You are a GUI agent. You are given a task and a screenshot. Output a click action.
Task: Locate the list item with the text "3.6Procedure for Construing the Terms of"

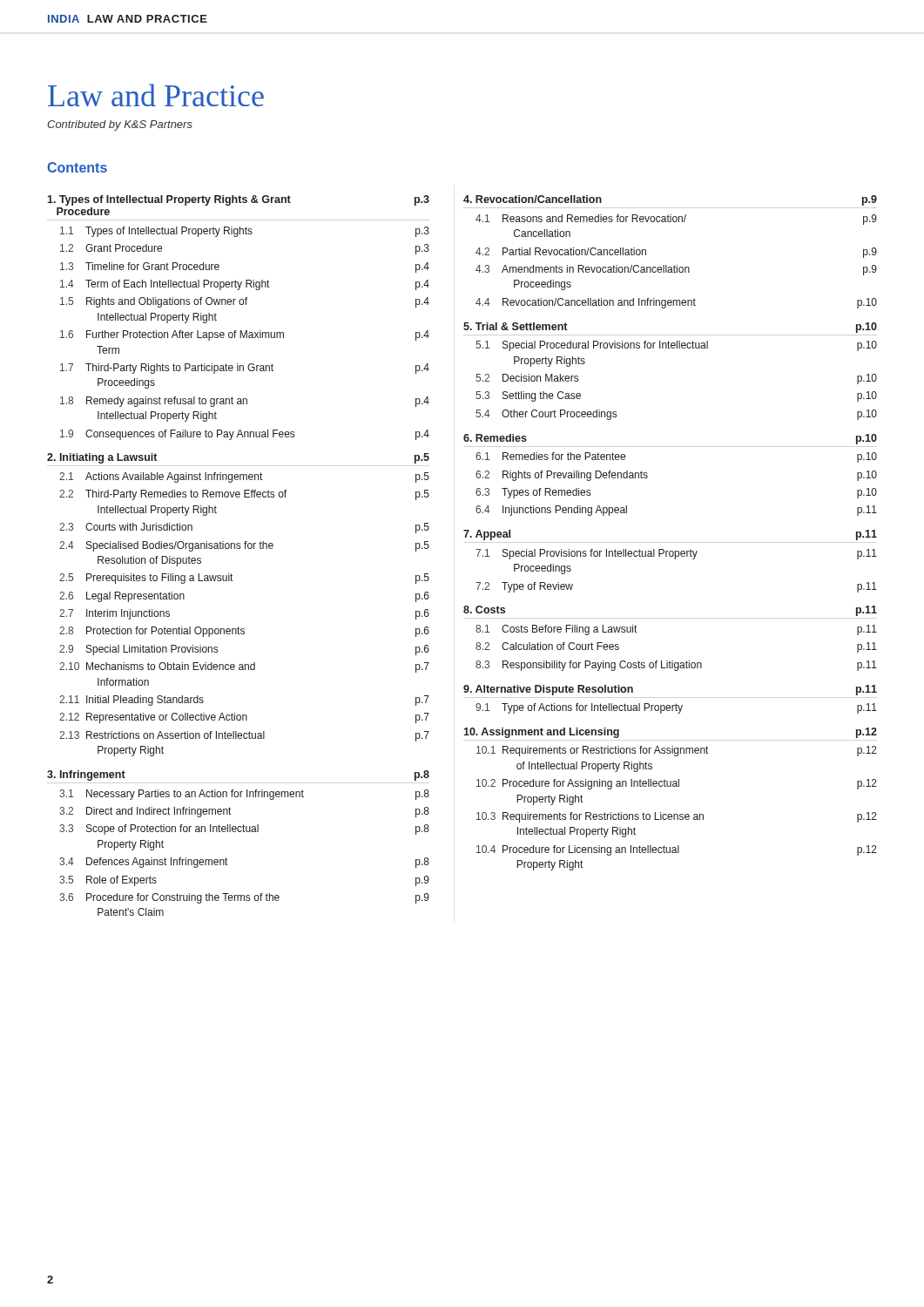(244, 906)
